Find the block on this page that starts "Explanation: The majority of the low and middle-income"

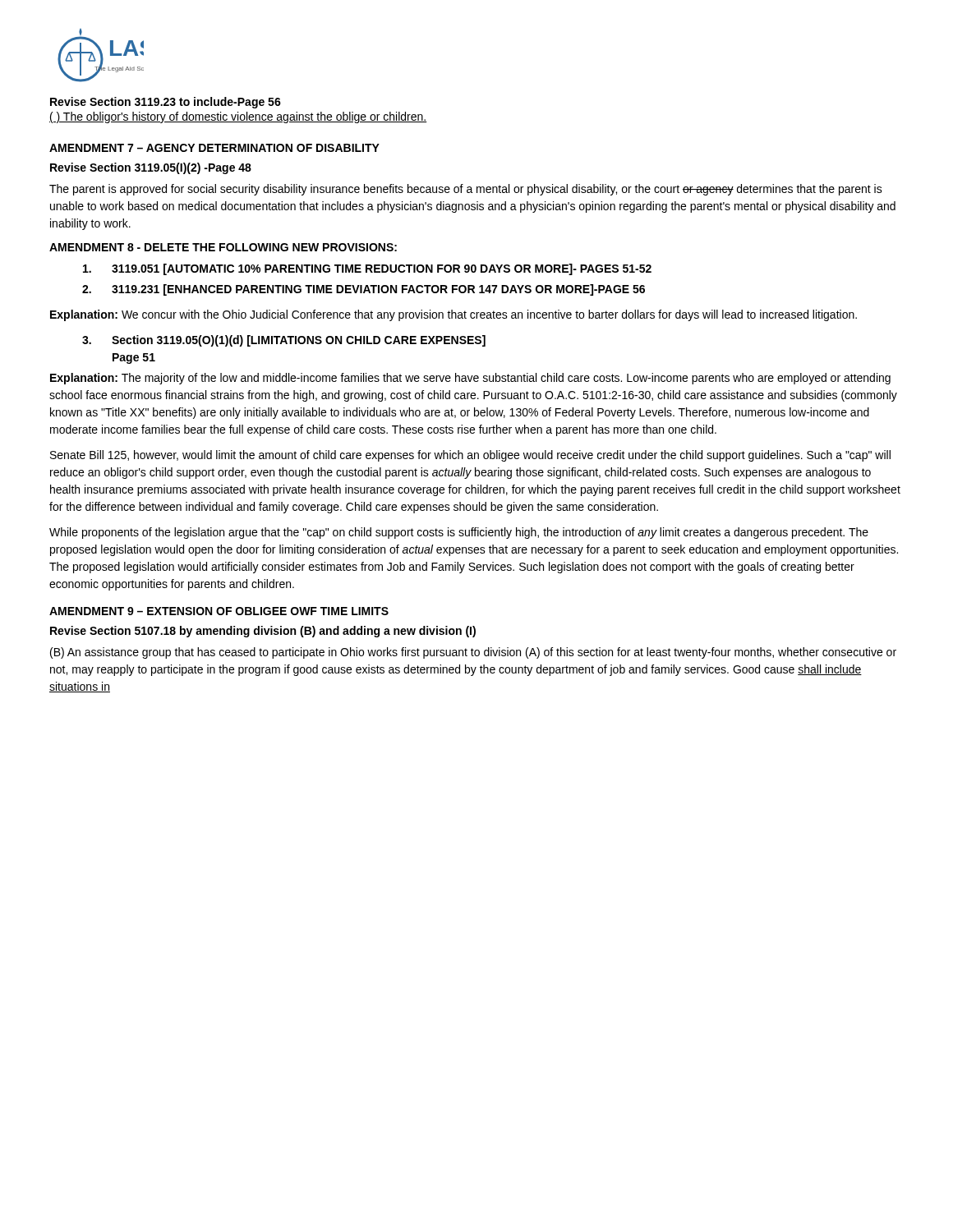tap(473, 404)
